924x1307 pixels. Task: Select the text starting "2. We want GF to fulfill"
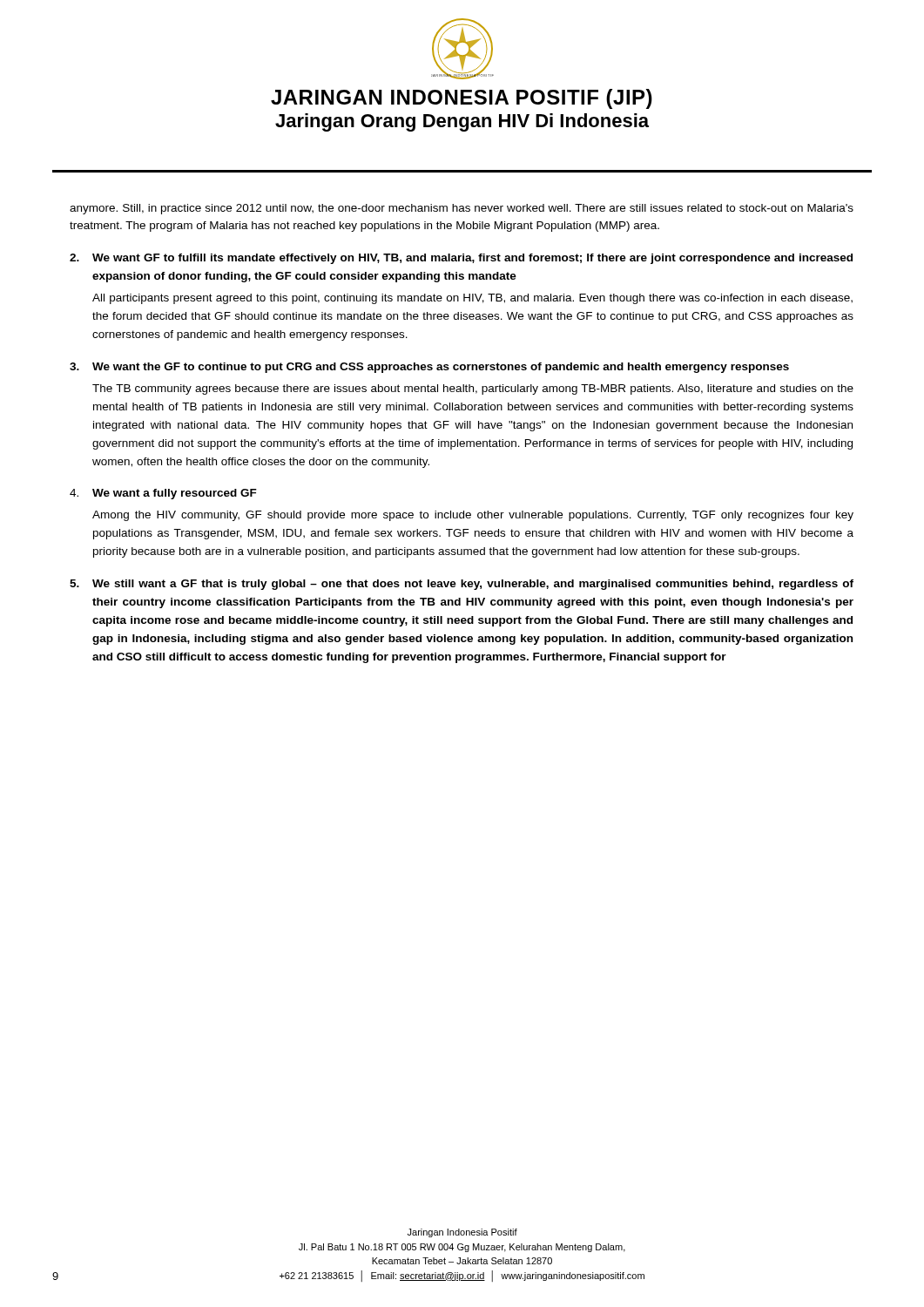462,297
